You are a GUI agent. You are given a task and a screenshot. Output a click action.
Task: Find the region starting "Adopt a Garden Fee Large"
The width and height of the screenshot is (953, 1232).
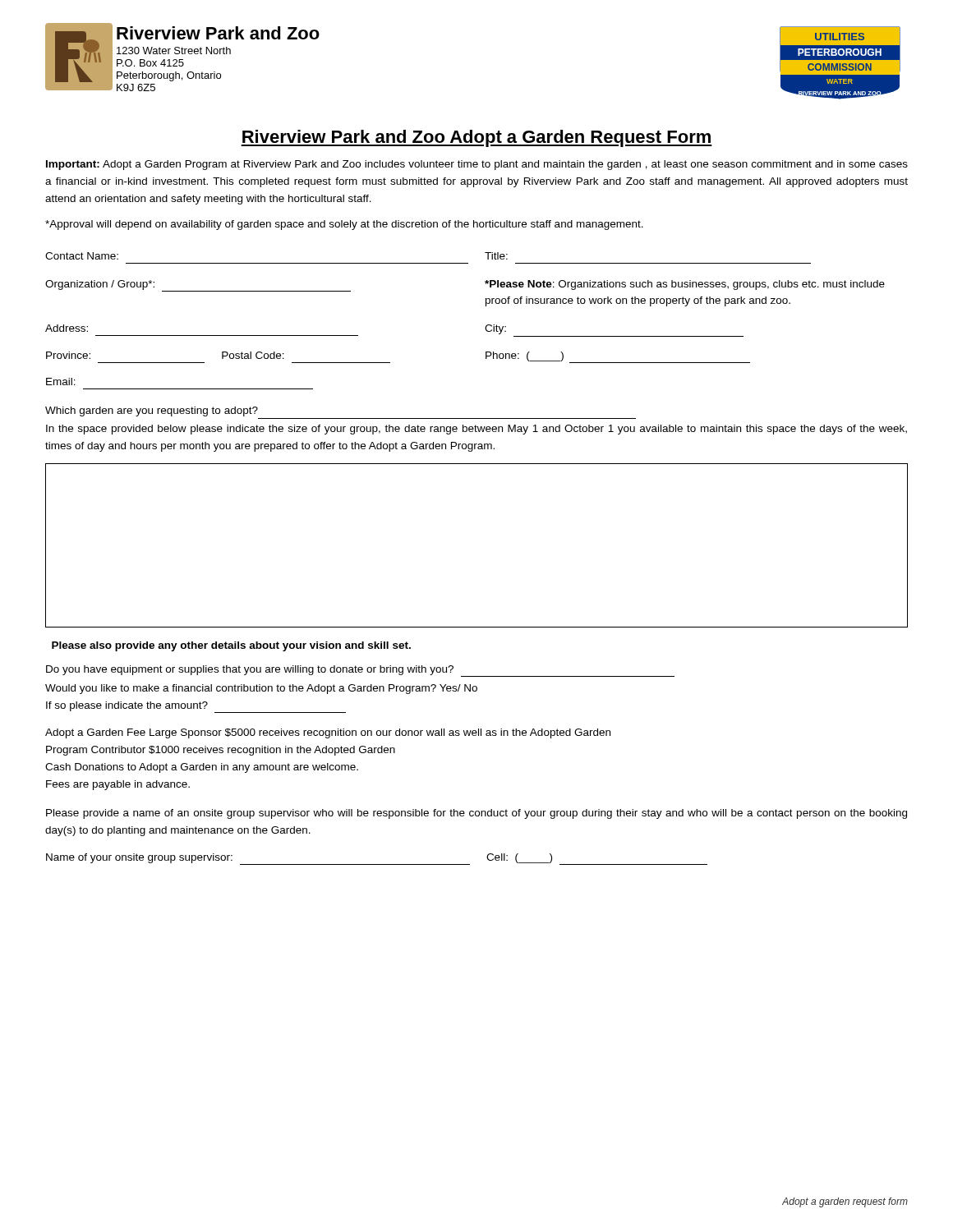328,758
